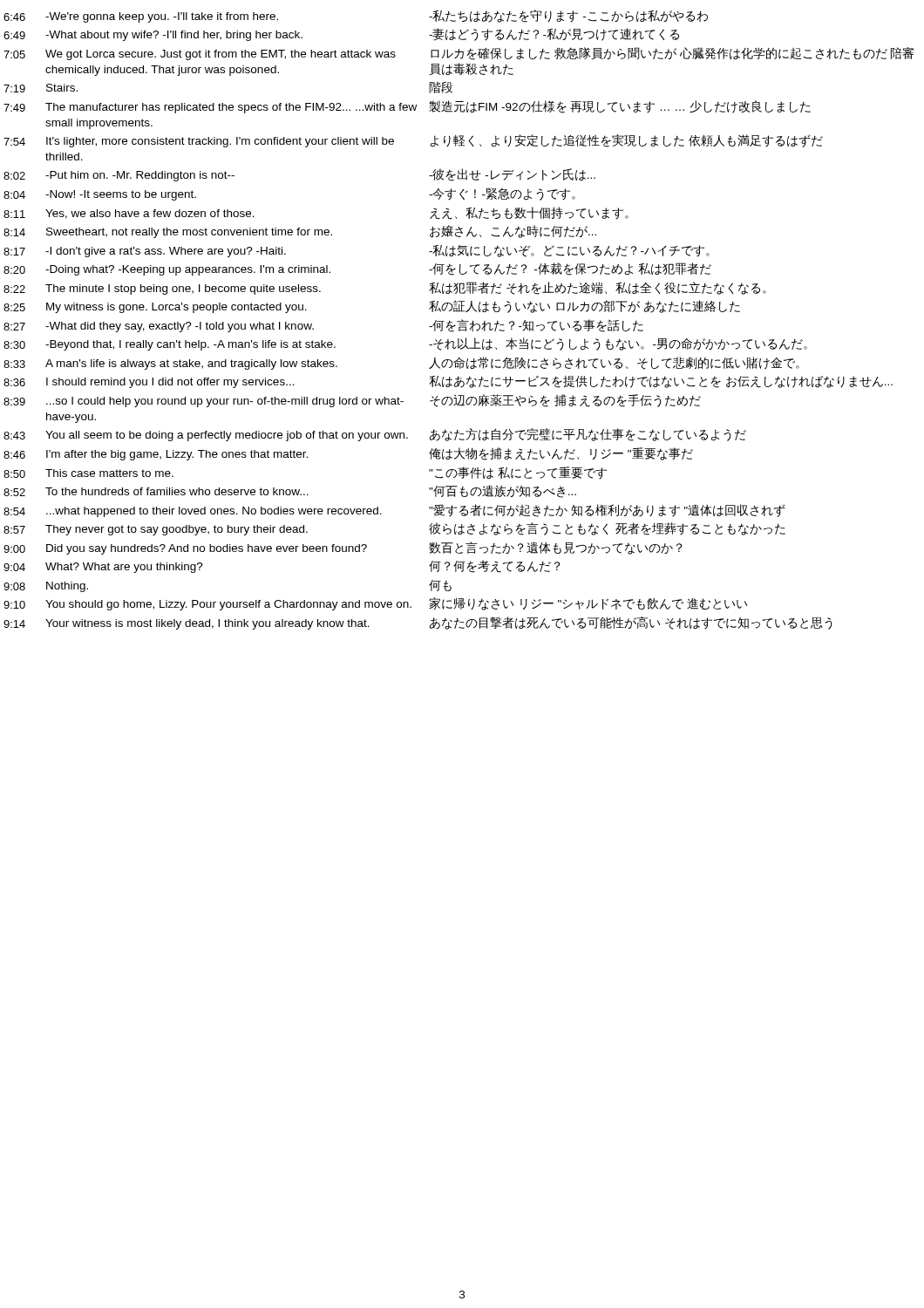Navigate to the text starting "8:27 -What did they say, exactly?"
This screenshot has width=924, height=1308.
pos(462,326)
